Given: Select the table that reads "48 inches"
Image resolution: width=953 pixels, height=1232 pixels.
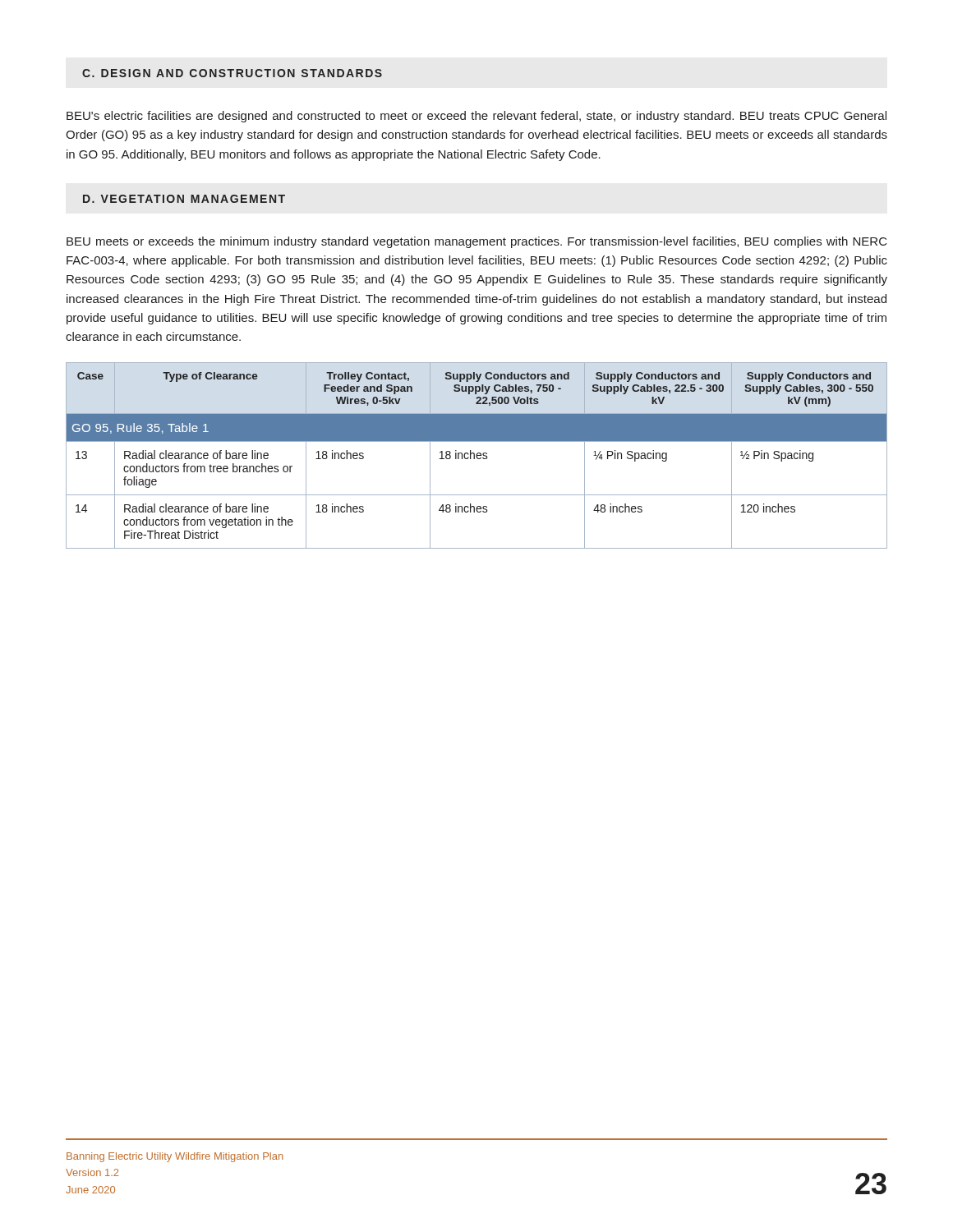Looking at the screenshot, I should 476,456.
